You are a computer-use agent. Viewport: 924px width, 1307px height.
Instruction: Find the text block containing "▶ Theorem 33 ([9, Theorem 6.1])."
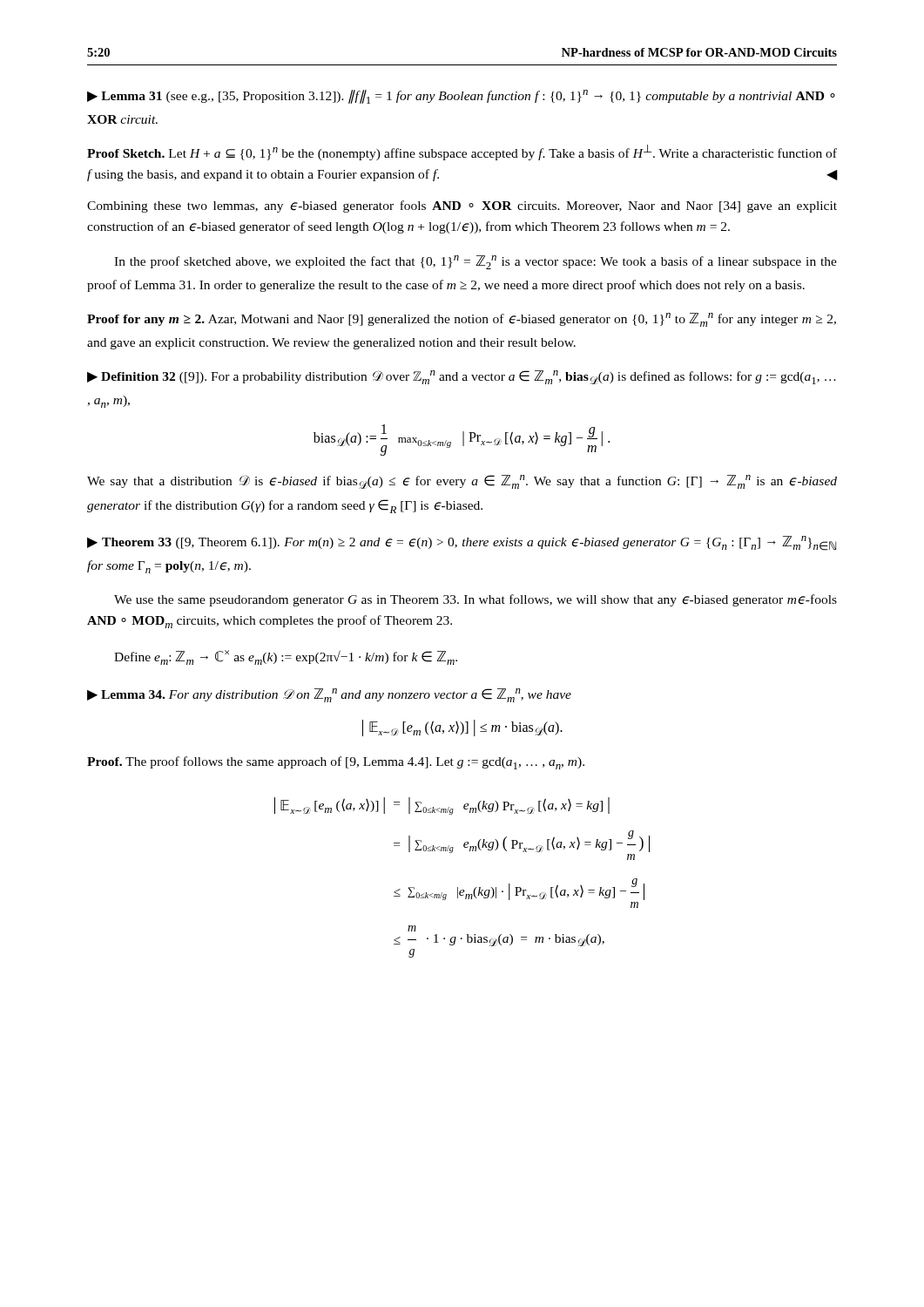tap(462, 553)
